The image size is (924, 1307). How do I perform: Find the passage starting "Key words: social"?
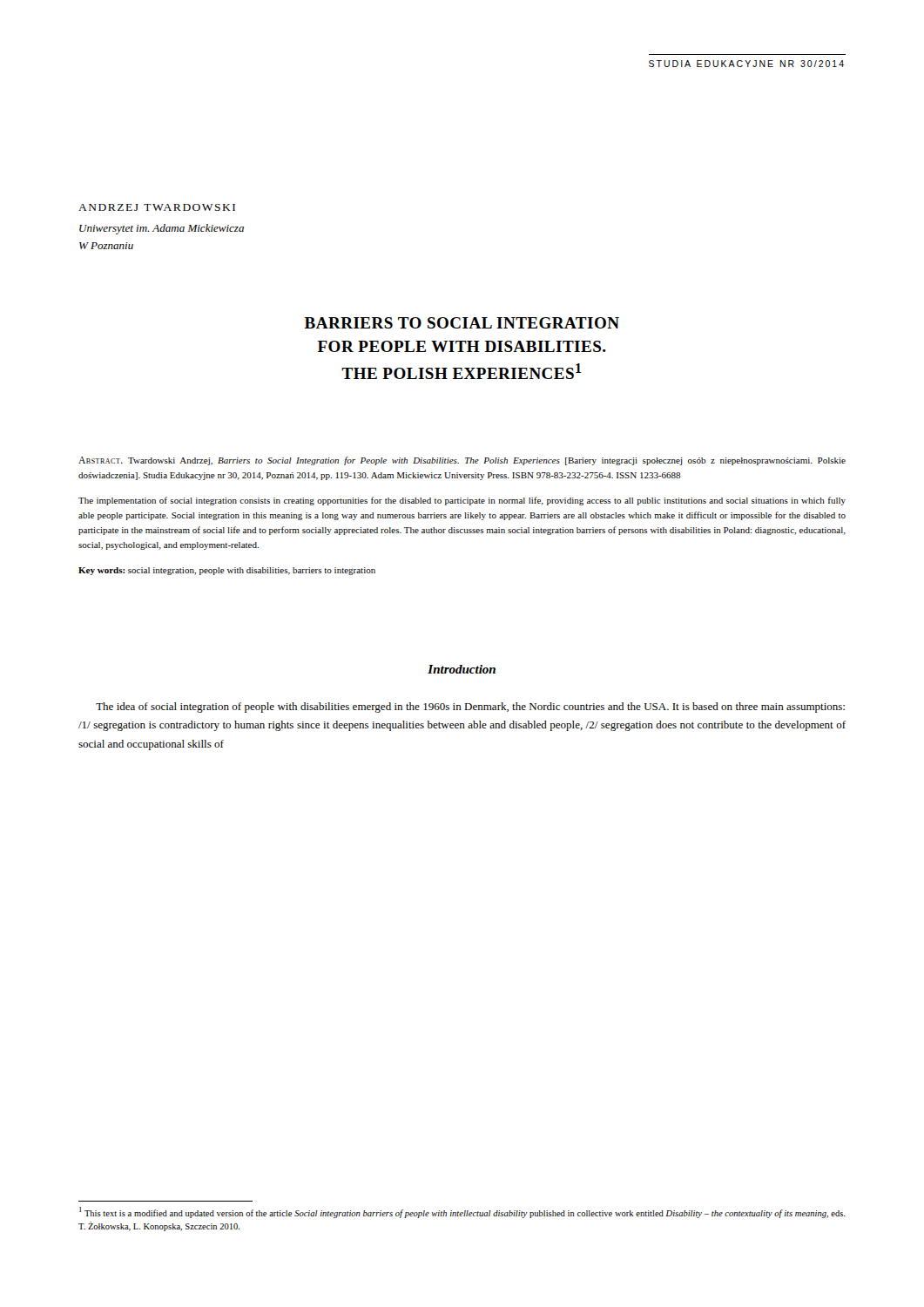tap(227, 570)
